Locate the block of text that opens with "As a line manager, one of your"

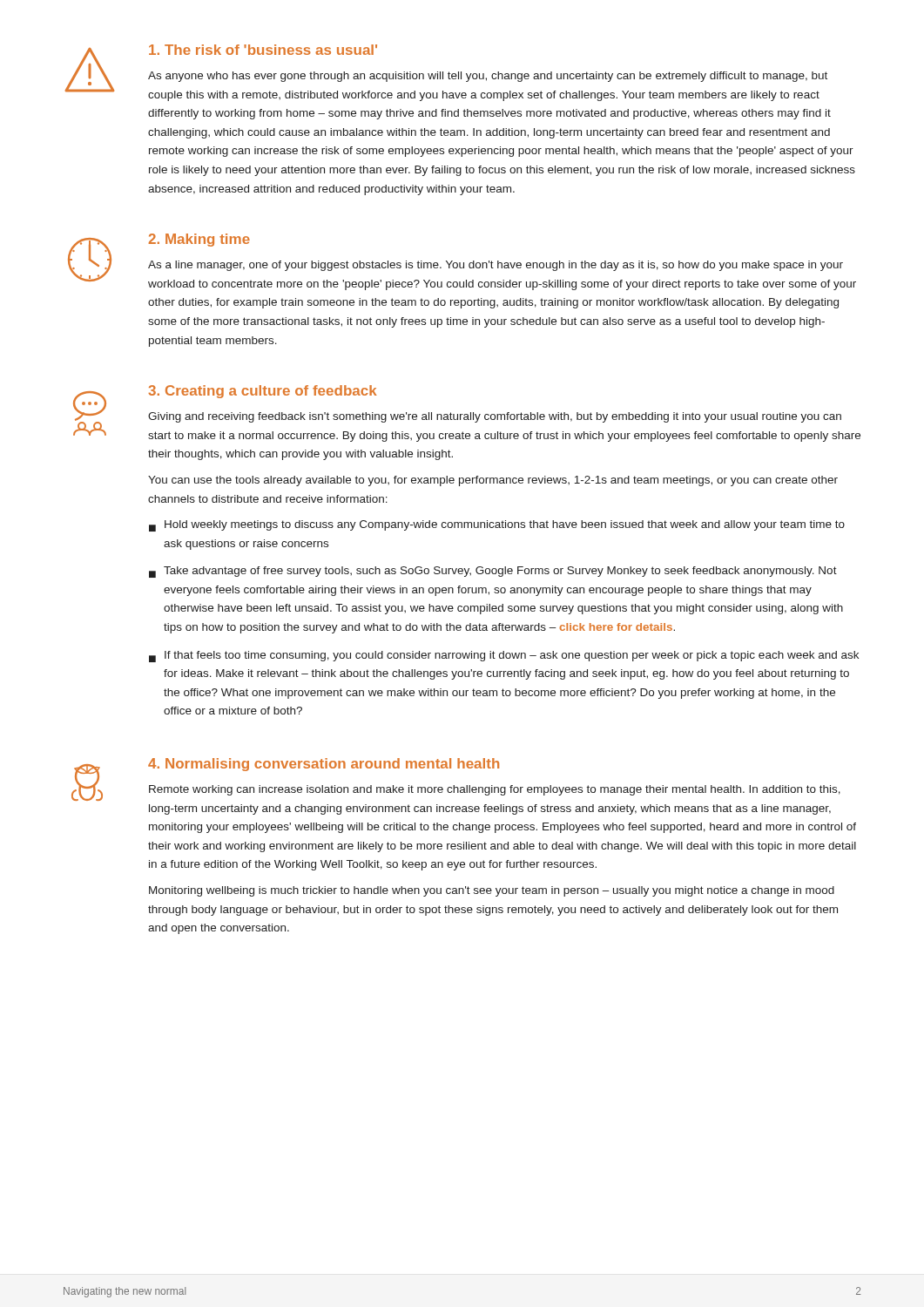(502, 302)
